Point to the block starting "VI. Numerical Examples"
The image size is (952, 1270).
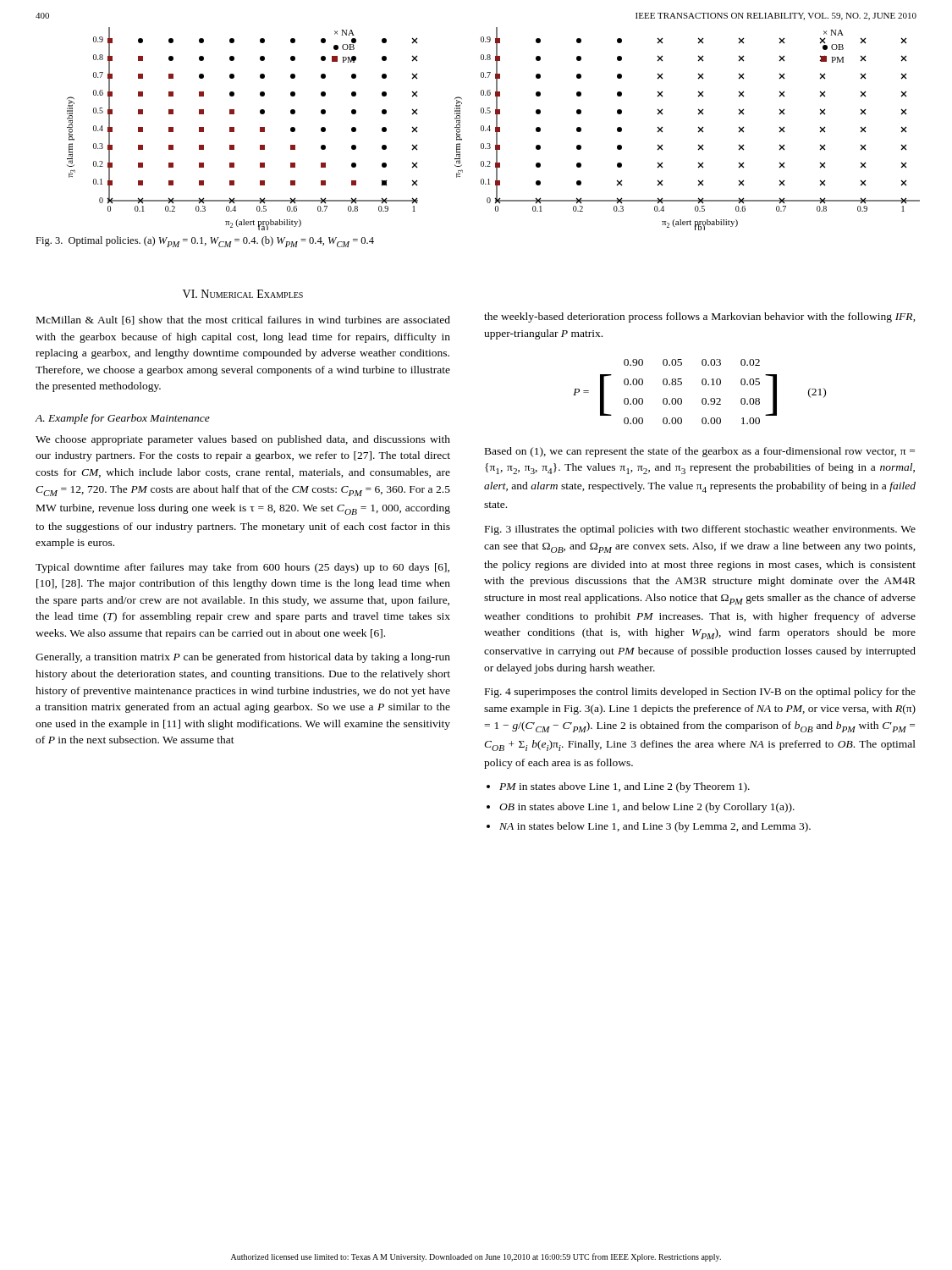(x=243, y=294)
